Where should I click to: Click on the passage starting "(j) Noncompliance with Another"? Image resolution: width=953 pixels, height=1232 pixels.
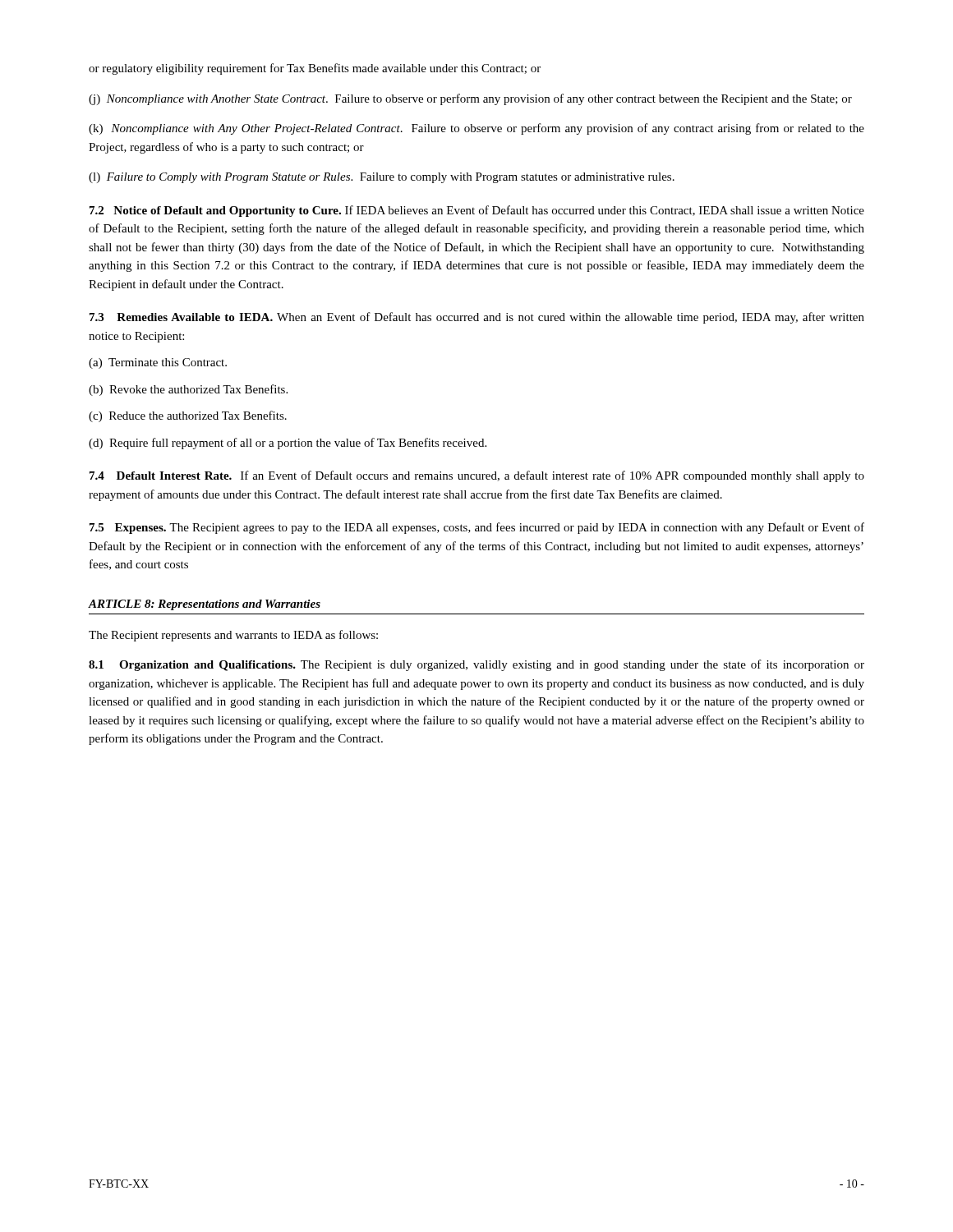(x=476, y=98)
